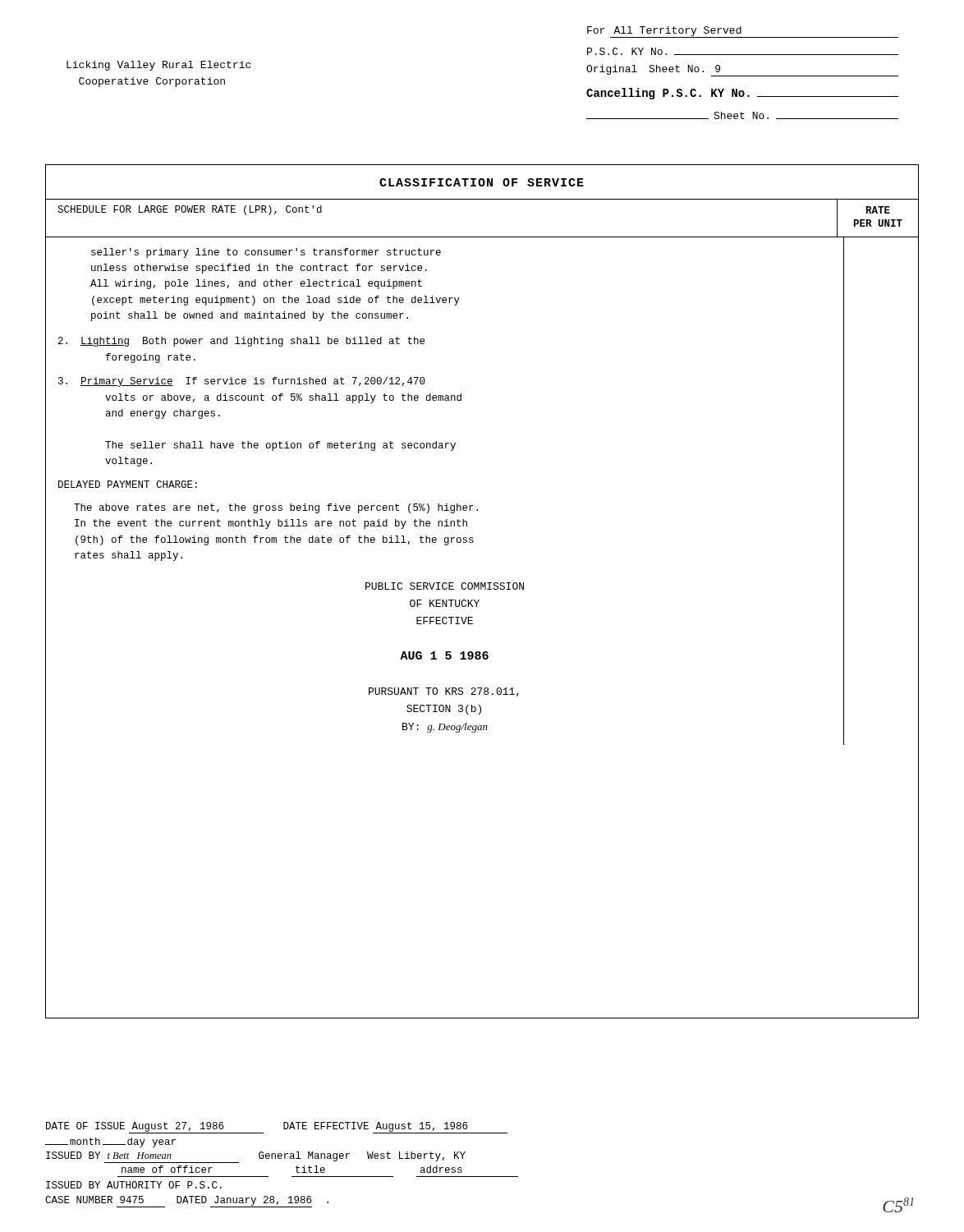Point to the text starting "Original Sheet No."

[742, 70]
